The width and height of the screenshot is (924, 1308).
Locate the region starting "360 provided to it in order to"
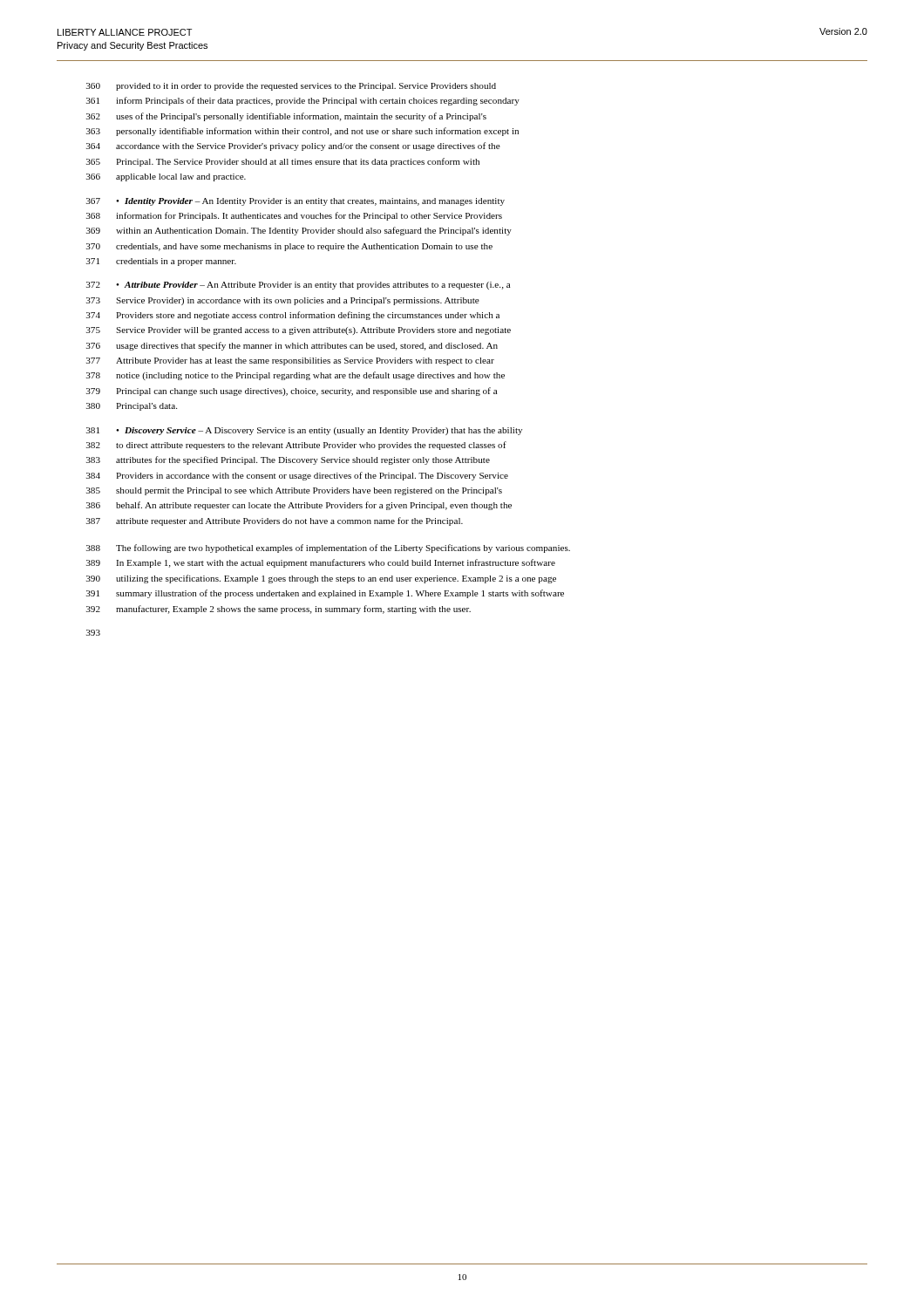pos(462,131)
